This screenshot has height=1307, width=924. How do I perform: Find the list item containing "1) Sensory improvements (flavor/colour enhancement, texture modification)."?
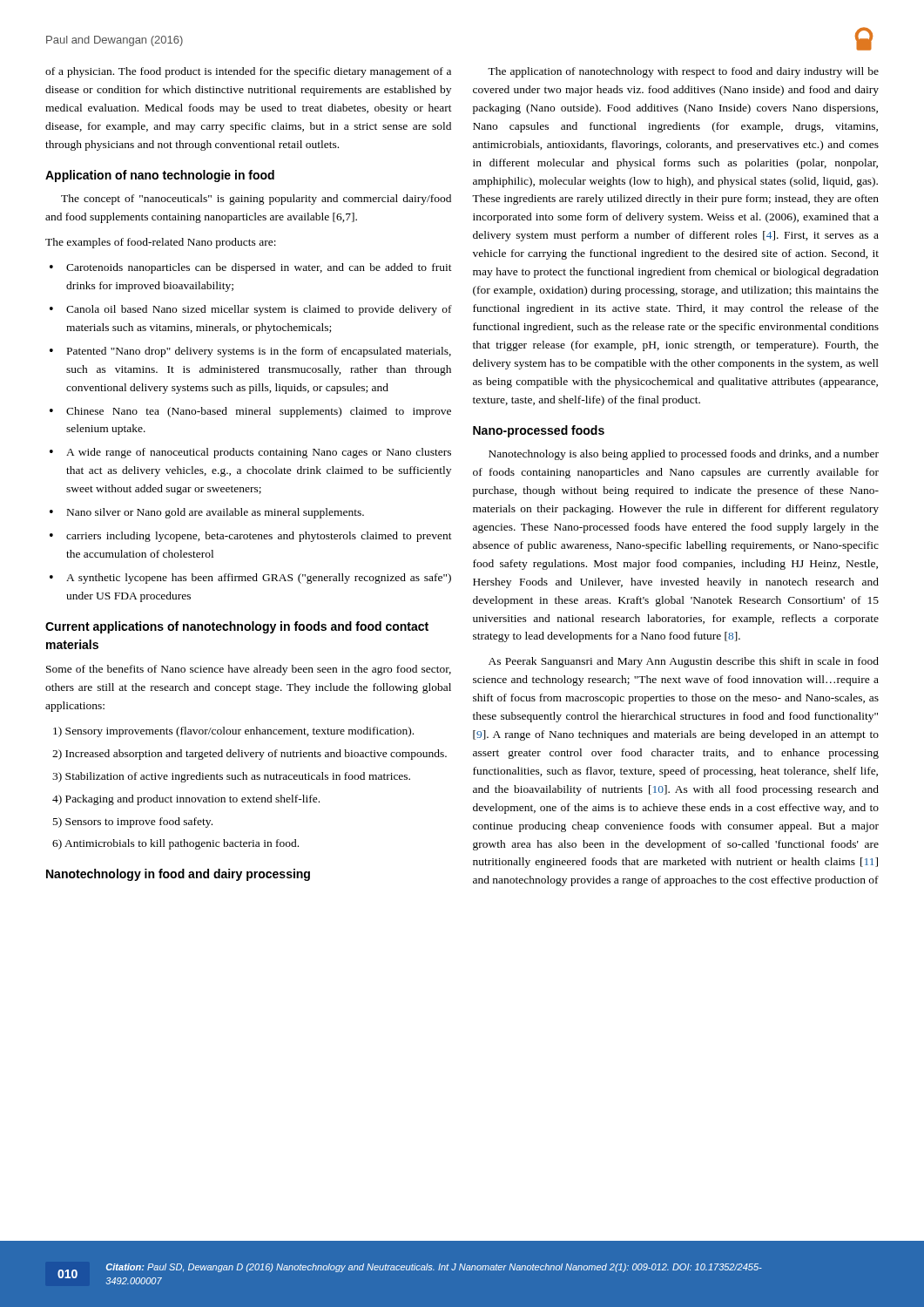(x=233, y=730)
